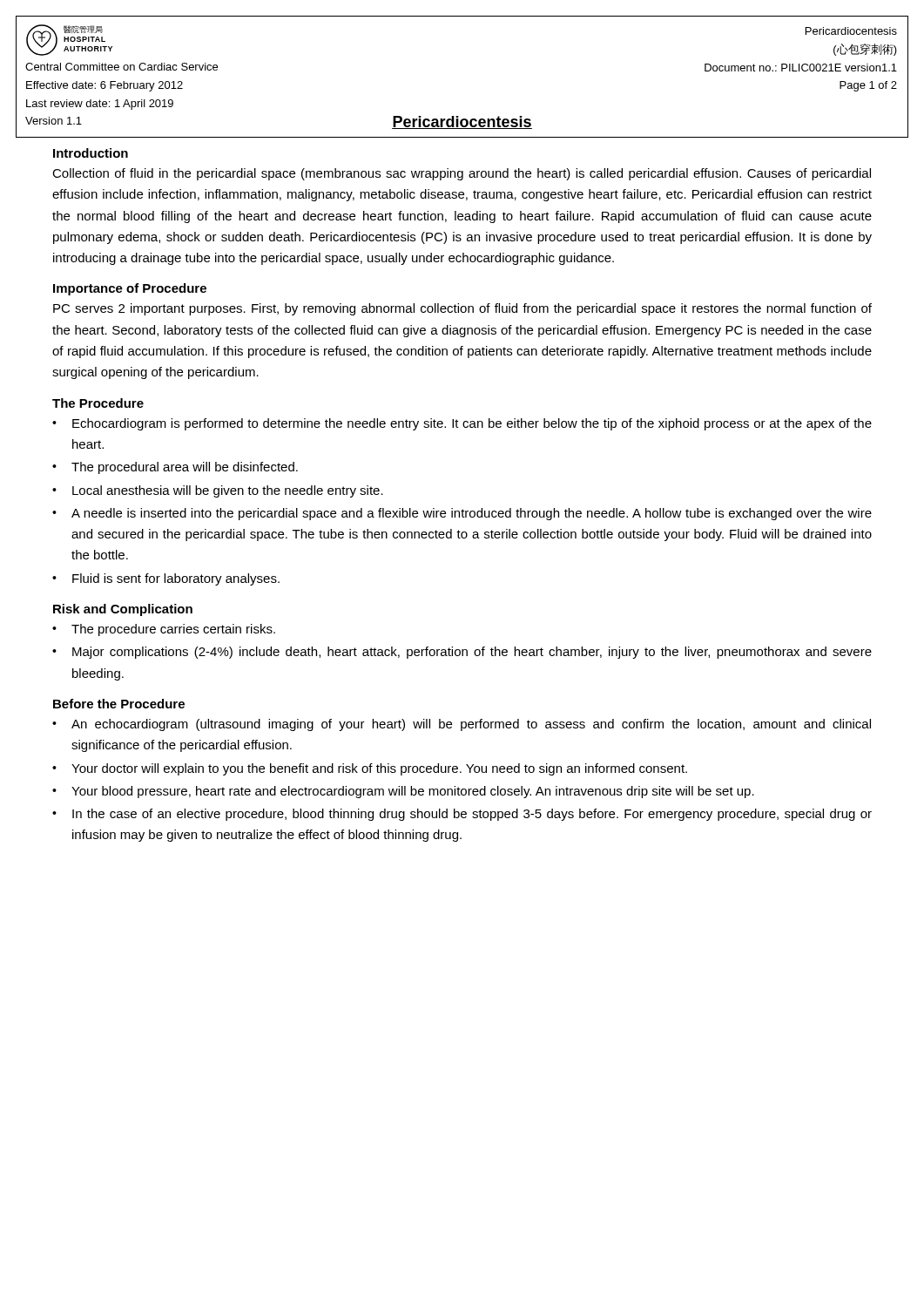Point to the text starting "• Major complications (2-4%) include death,"

462,663
